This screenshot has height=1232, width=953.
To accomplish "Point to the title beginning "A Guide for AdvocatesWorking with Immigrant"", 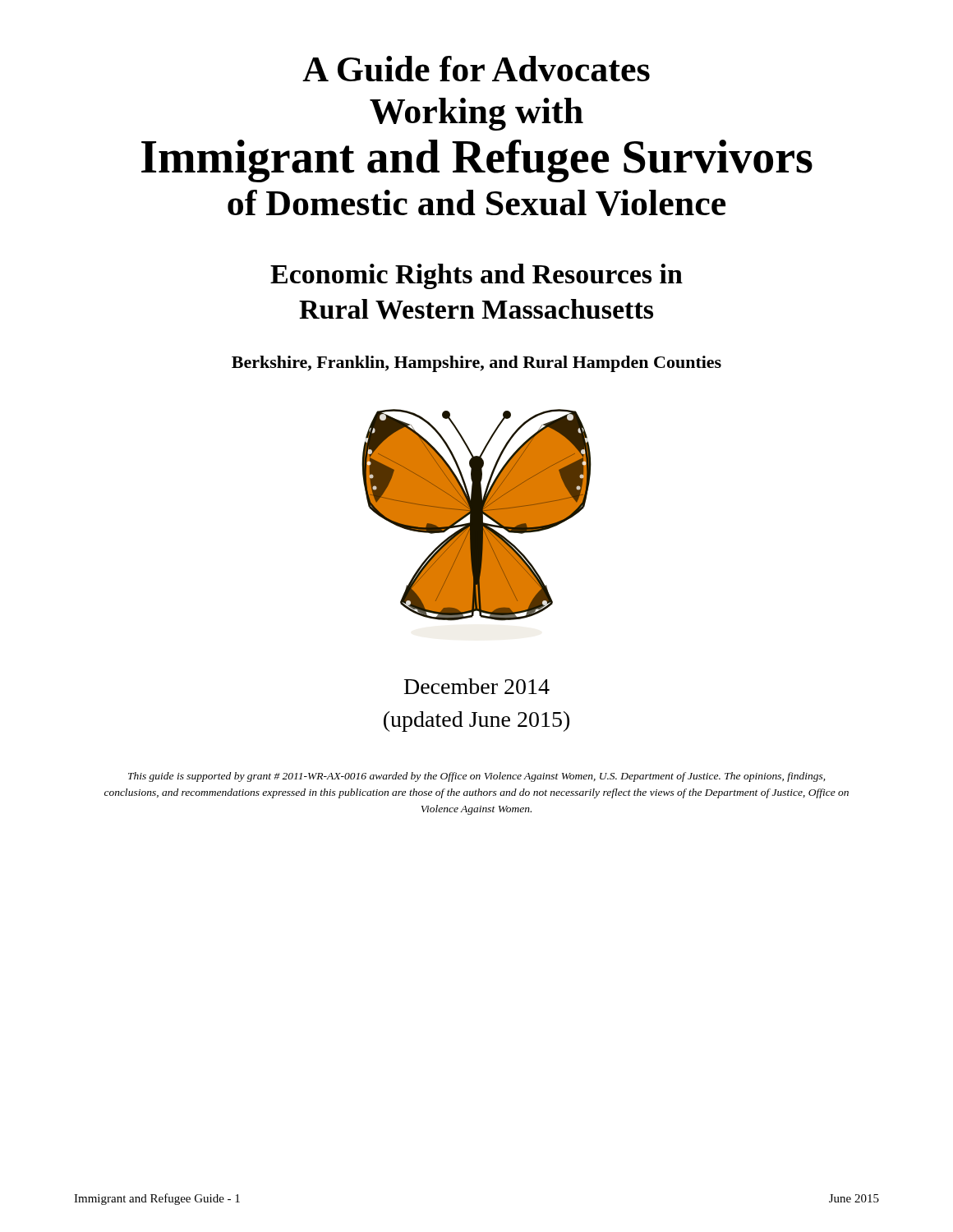I will click(476, 137).
